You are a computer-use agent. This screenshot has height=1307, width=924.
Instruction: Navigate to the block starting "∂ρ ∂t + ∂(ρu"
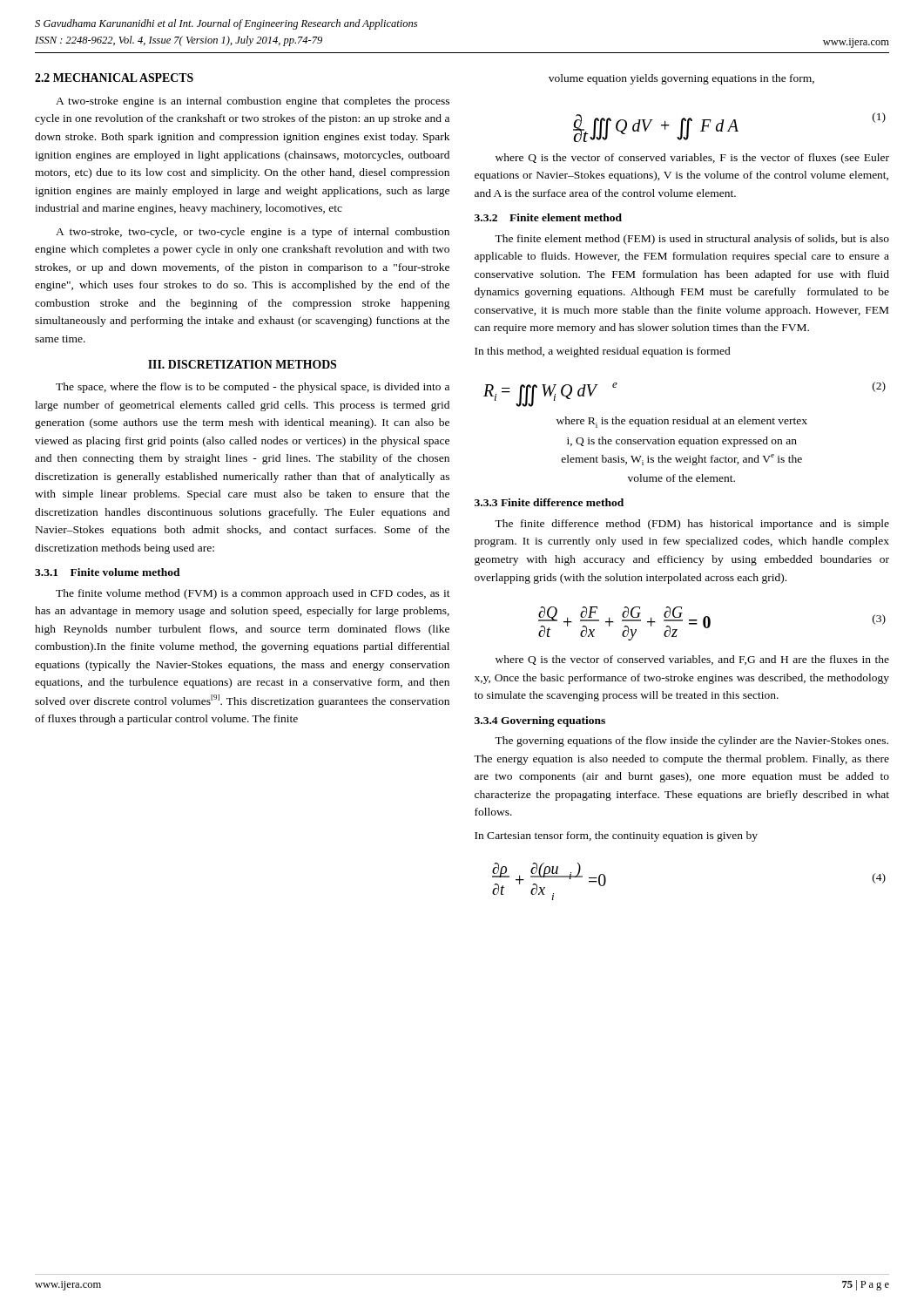556,877
